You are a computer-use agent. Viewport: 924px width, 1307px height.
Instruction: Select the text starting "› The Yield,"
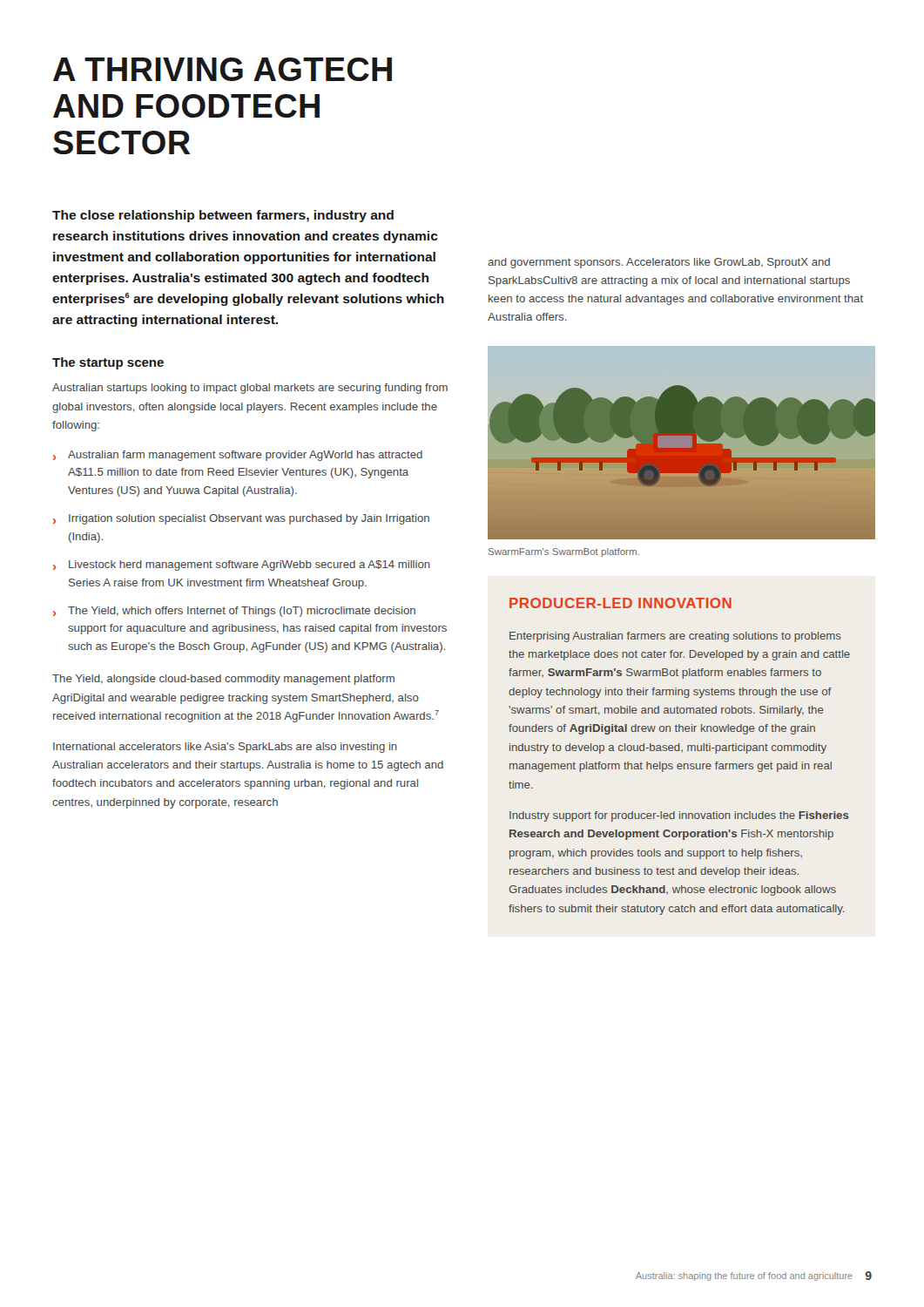(250, 627)
